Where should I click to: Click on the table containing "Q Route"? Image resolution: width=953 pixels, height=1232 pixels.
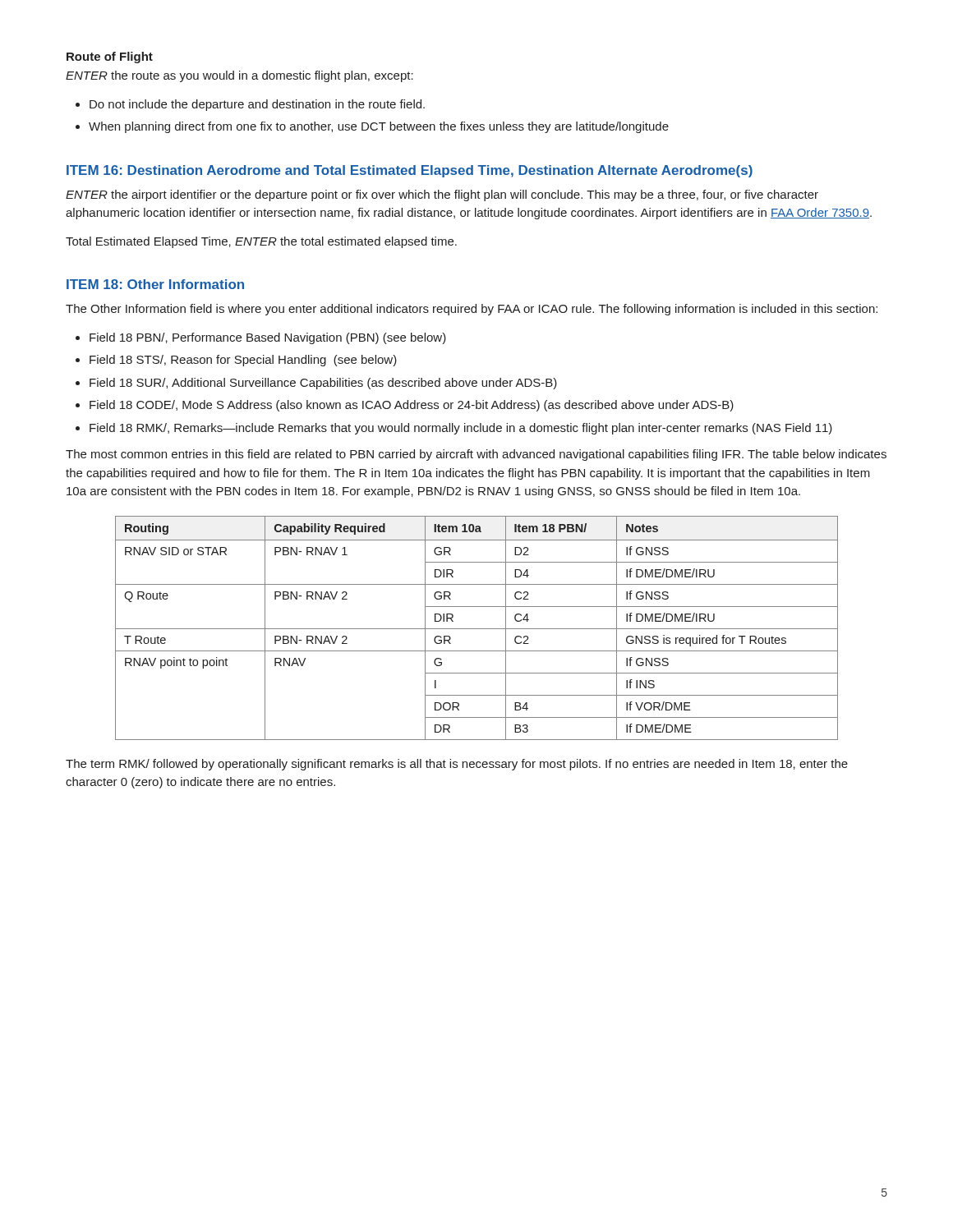(x=476, y=627)
